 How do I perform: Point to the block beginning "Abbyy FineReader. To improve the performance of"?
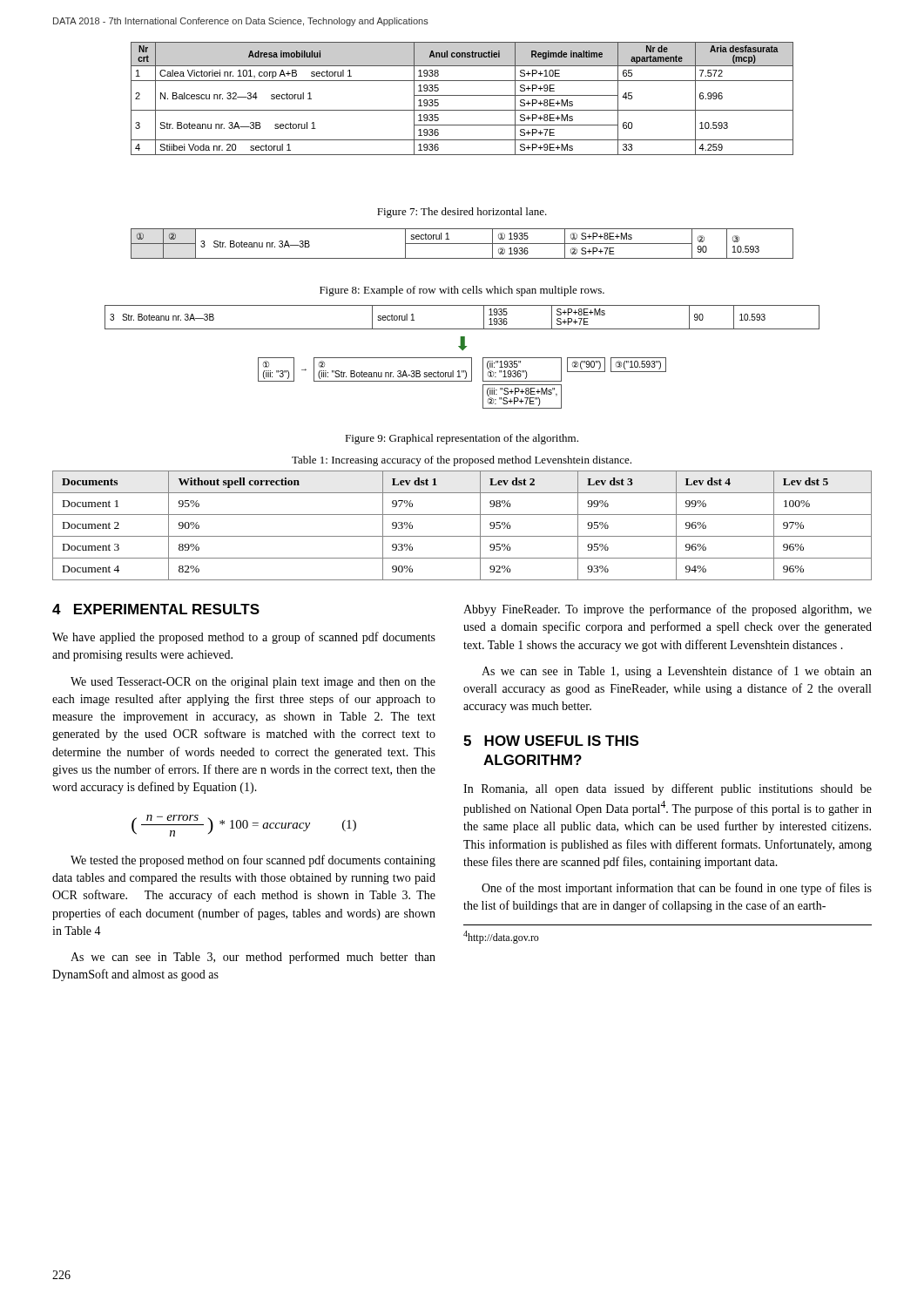[x=667, y=659]
